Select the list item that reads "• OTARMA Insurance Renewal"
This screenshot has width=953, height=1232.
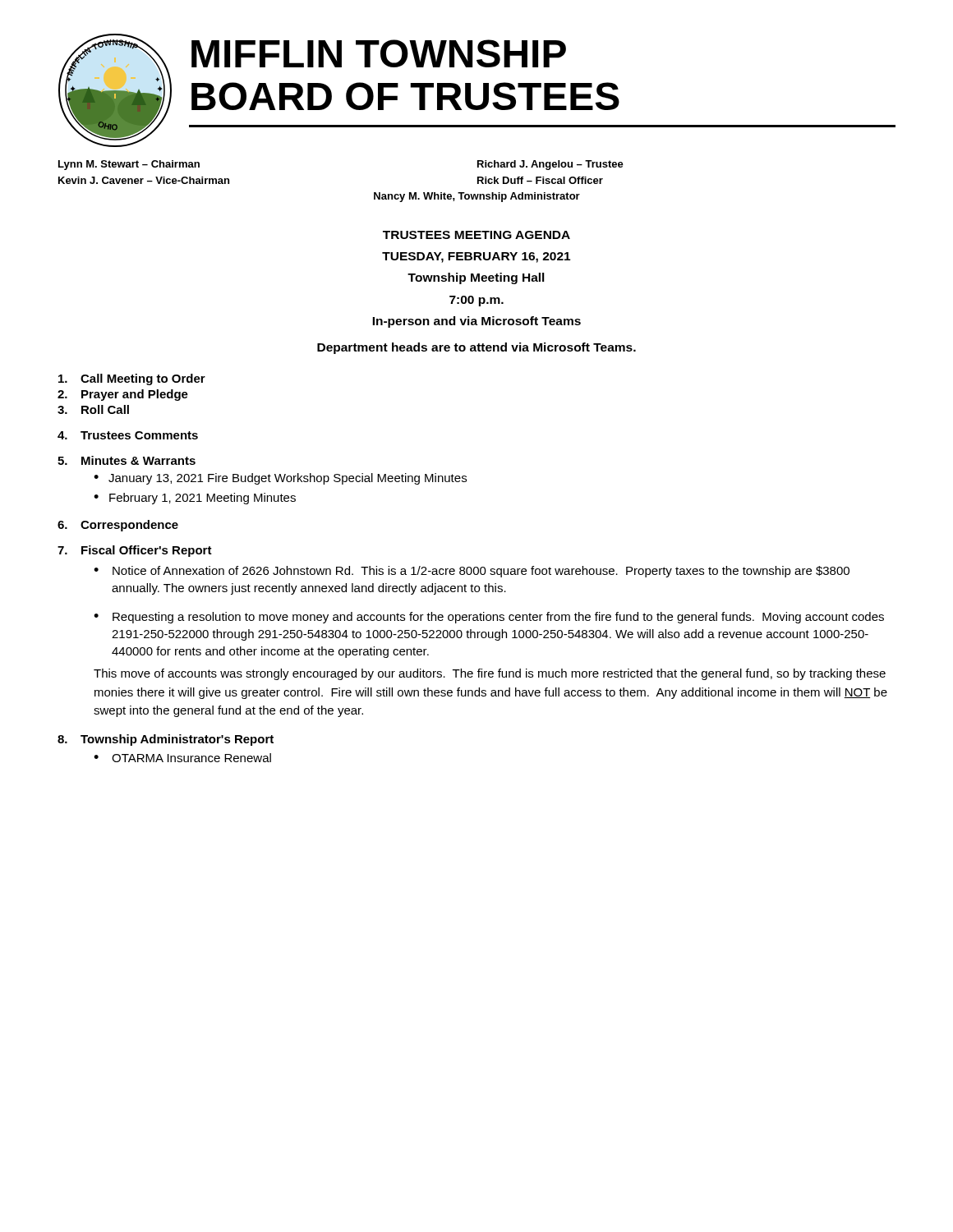(183, 758)
